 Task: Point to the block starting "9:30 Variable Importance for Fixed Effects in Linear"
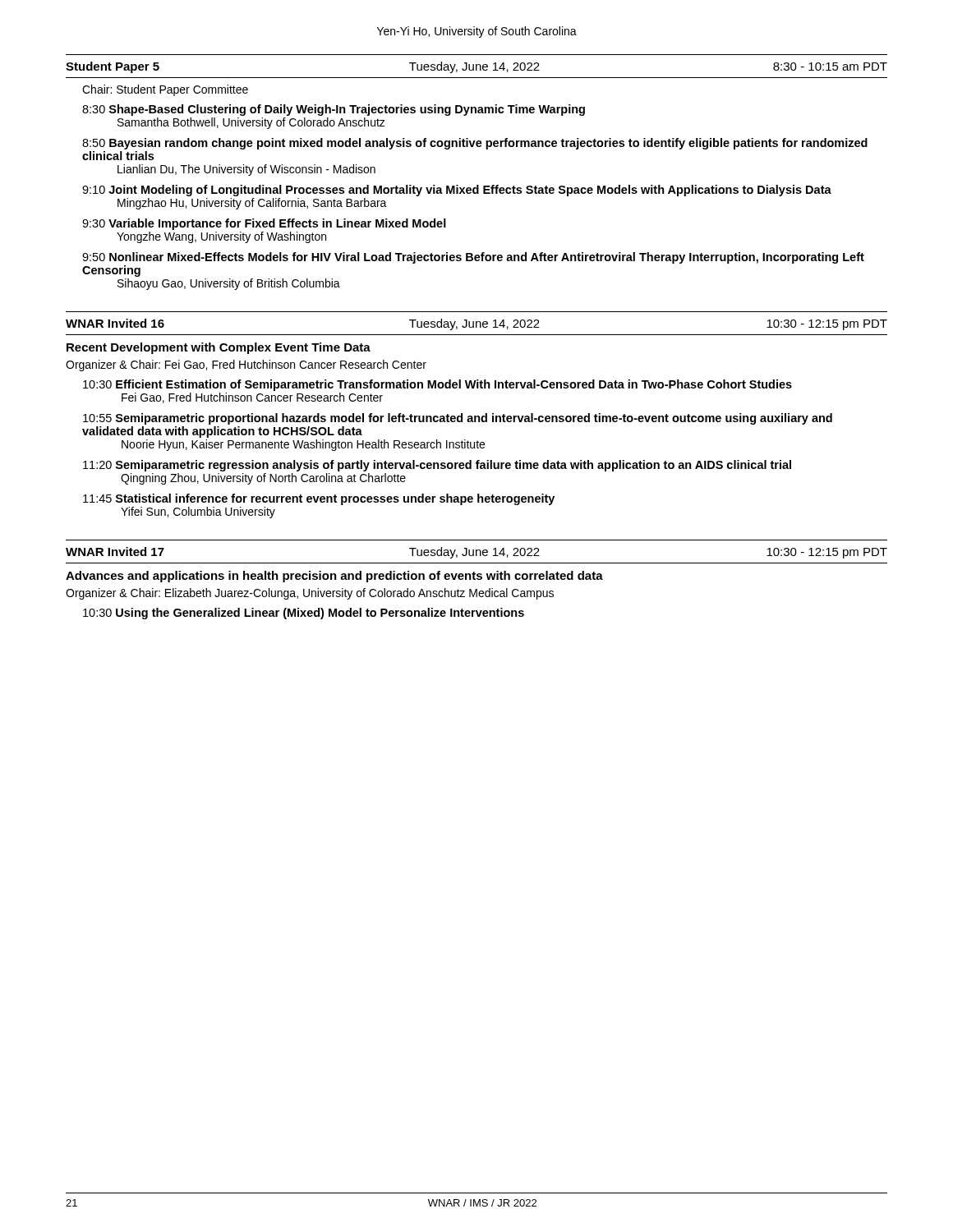[264, 224]
